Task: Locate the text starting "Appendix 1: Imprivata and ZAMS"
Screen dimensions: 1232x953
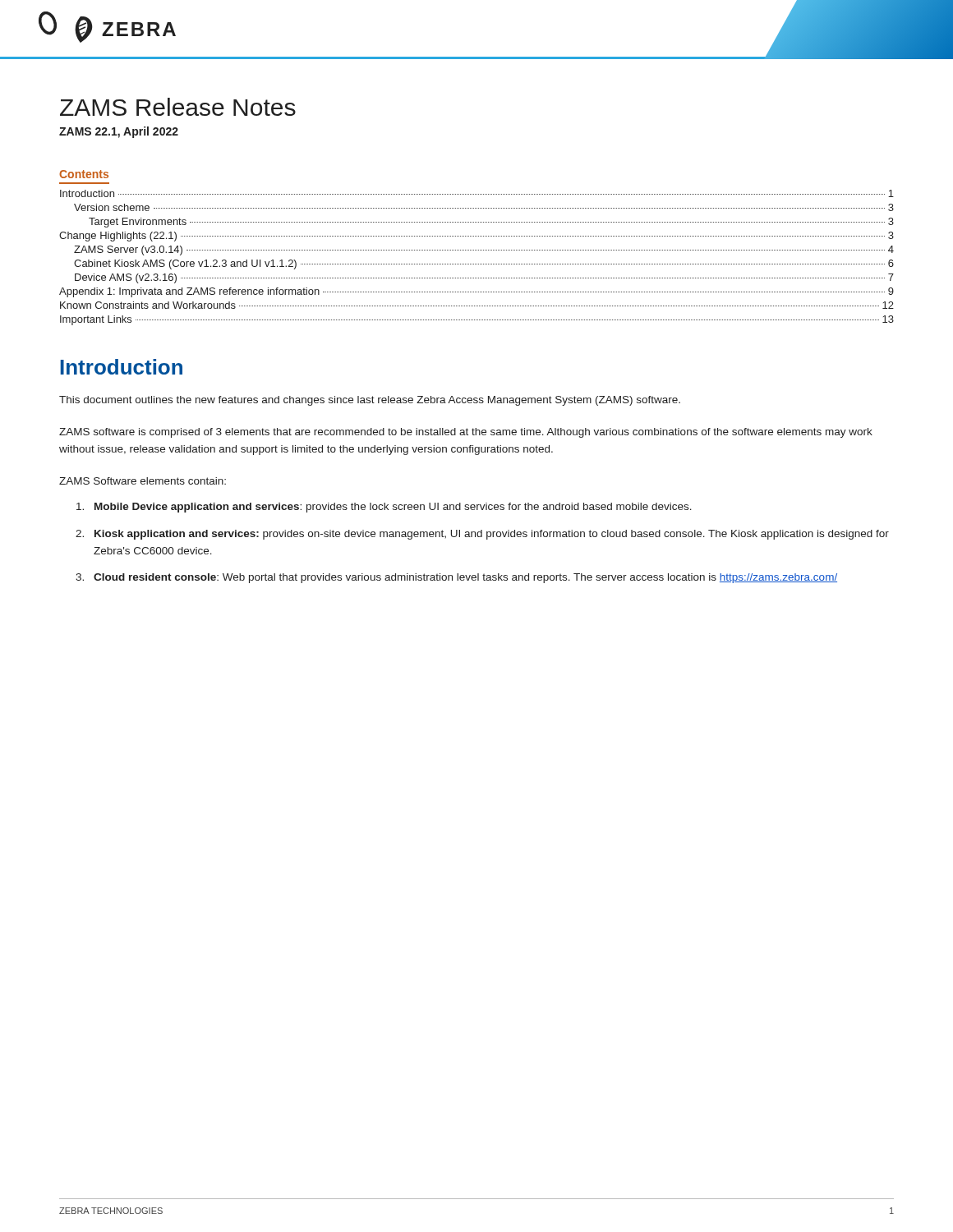Action: tap(476, 291)
